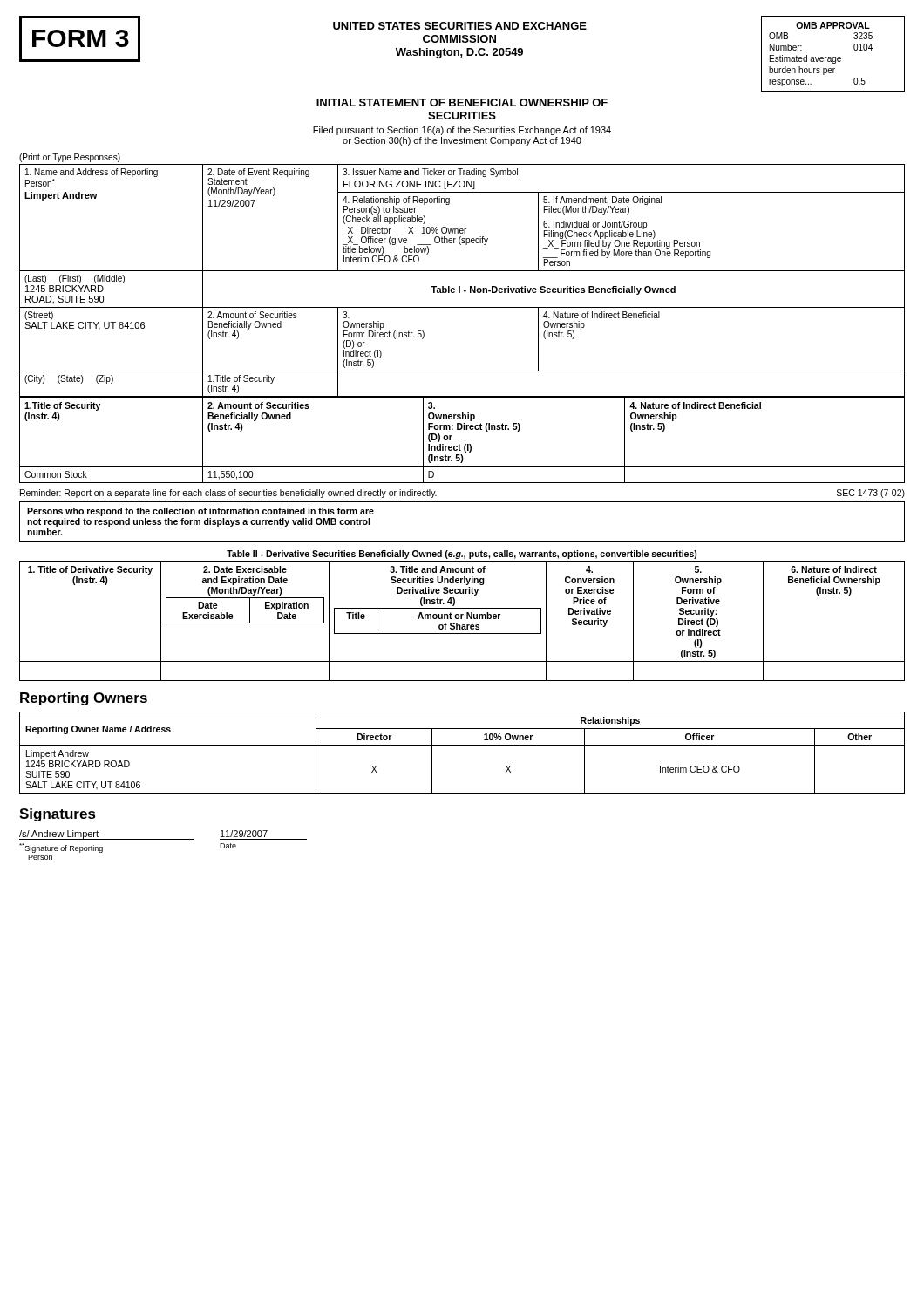Point to the block starting "Reporting Owners"
924x1308 pixels.
pyautogui.click(x=83, y=698)
